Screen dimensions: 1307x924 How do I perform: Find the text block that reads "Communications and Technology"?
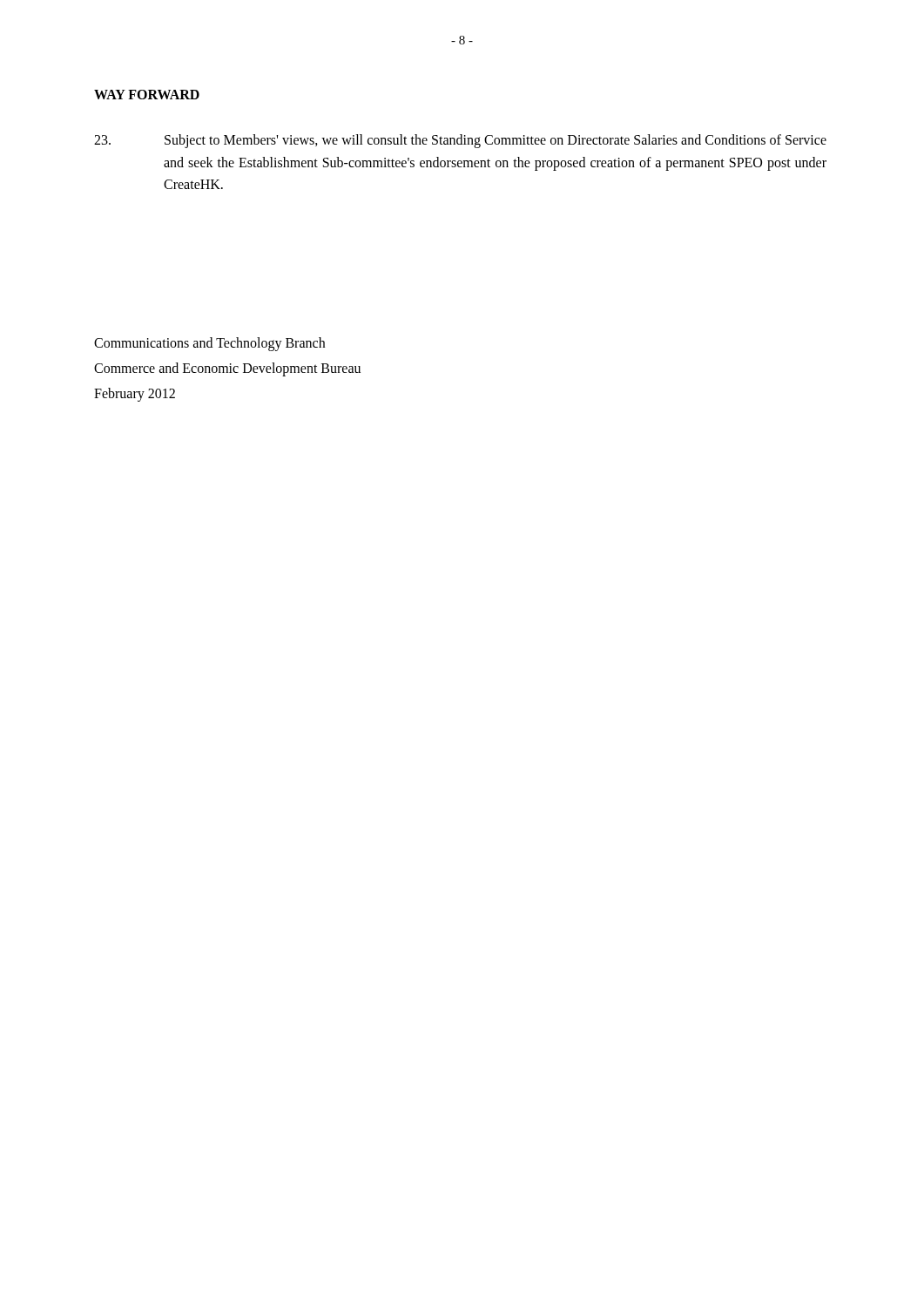228,368
